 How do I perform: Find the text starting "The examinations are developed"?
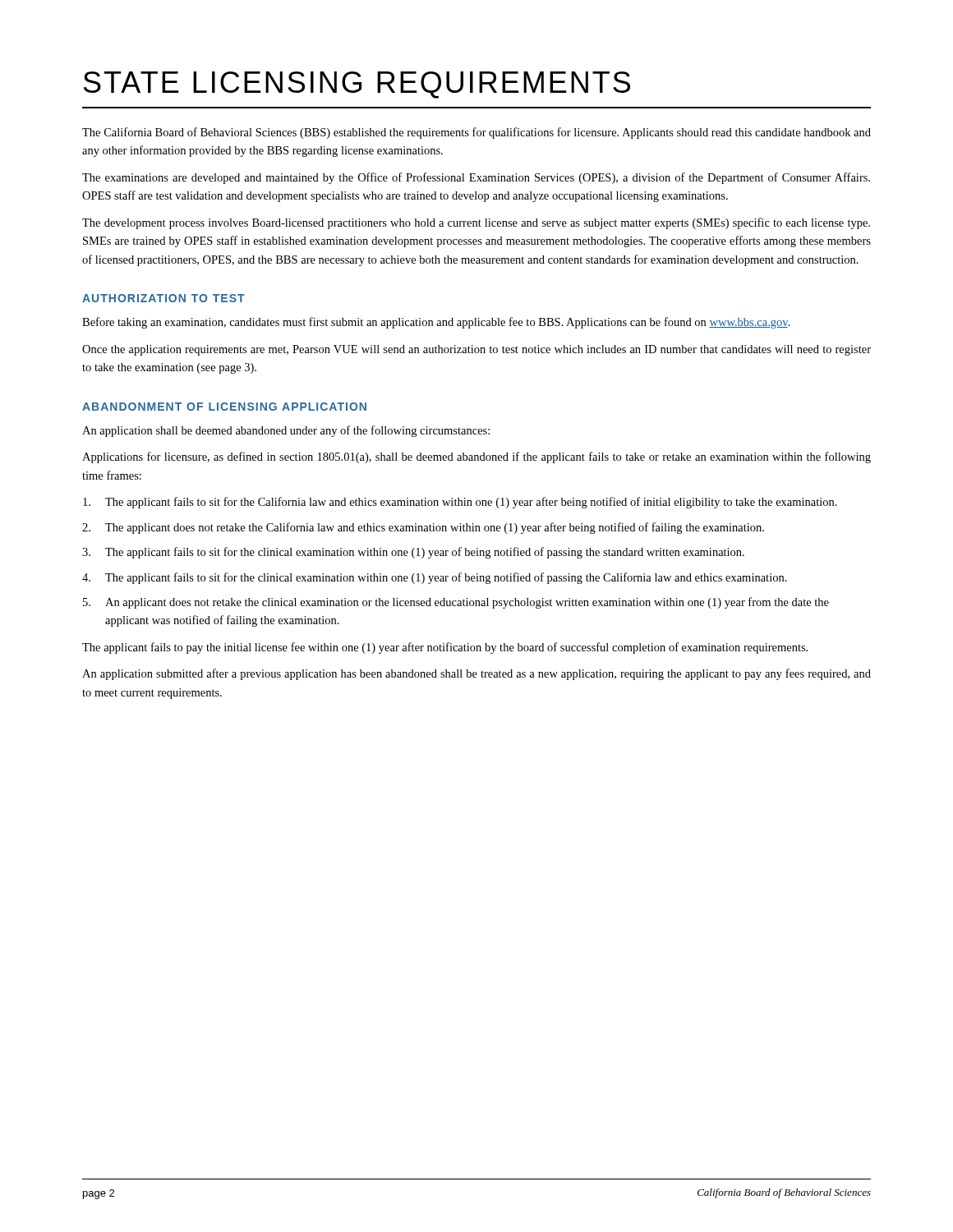click(x=476, y=187)
